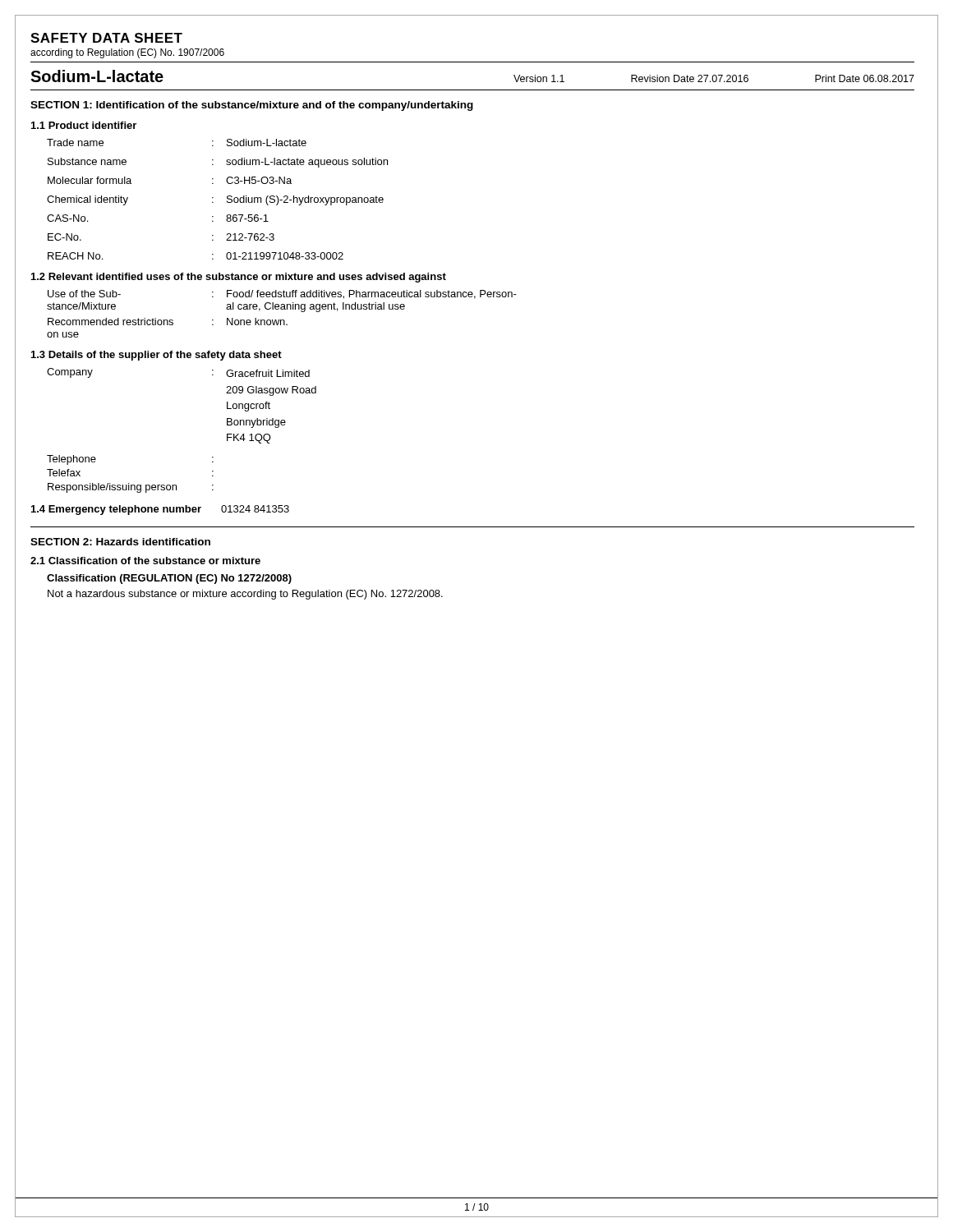Click on the element starting "2.1 Classification of"
This screenshot has width=953, height=1232.
pyautogui.click(x=146, y=560)
